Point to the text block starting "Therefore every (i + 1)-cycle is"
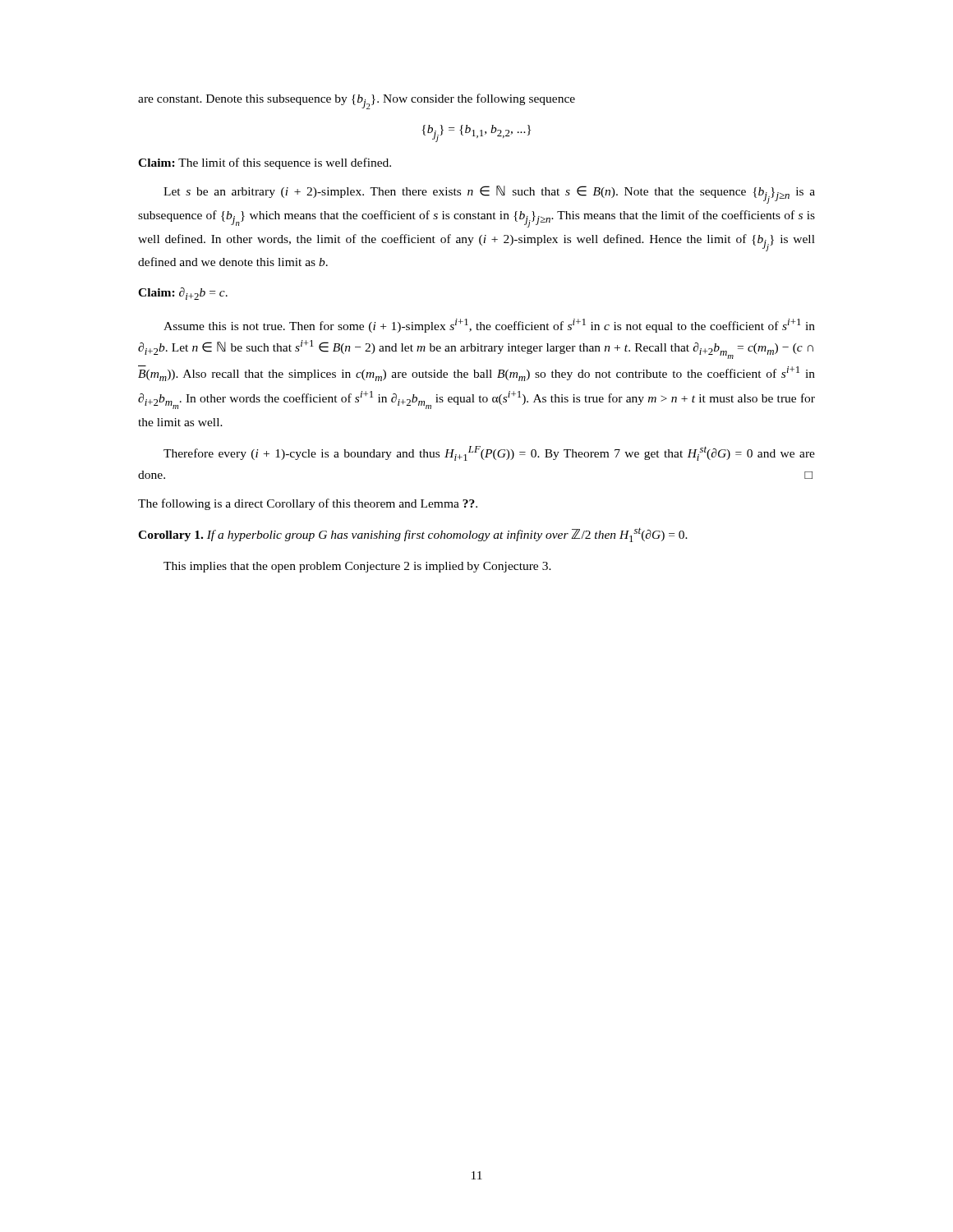The height and width of the screenshot is (1232, 953). pos(476,463)
